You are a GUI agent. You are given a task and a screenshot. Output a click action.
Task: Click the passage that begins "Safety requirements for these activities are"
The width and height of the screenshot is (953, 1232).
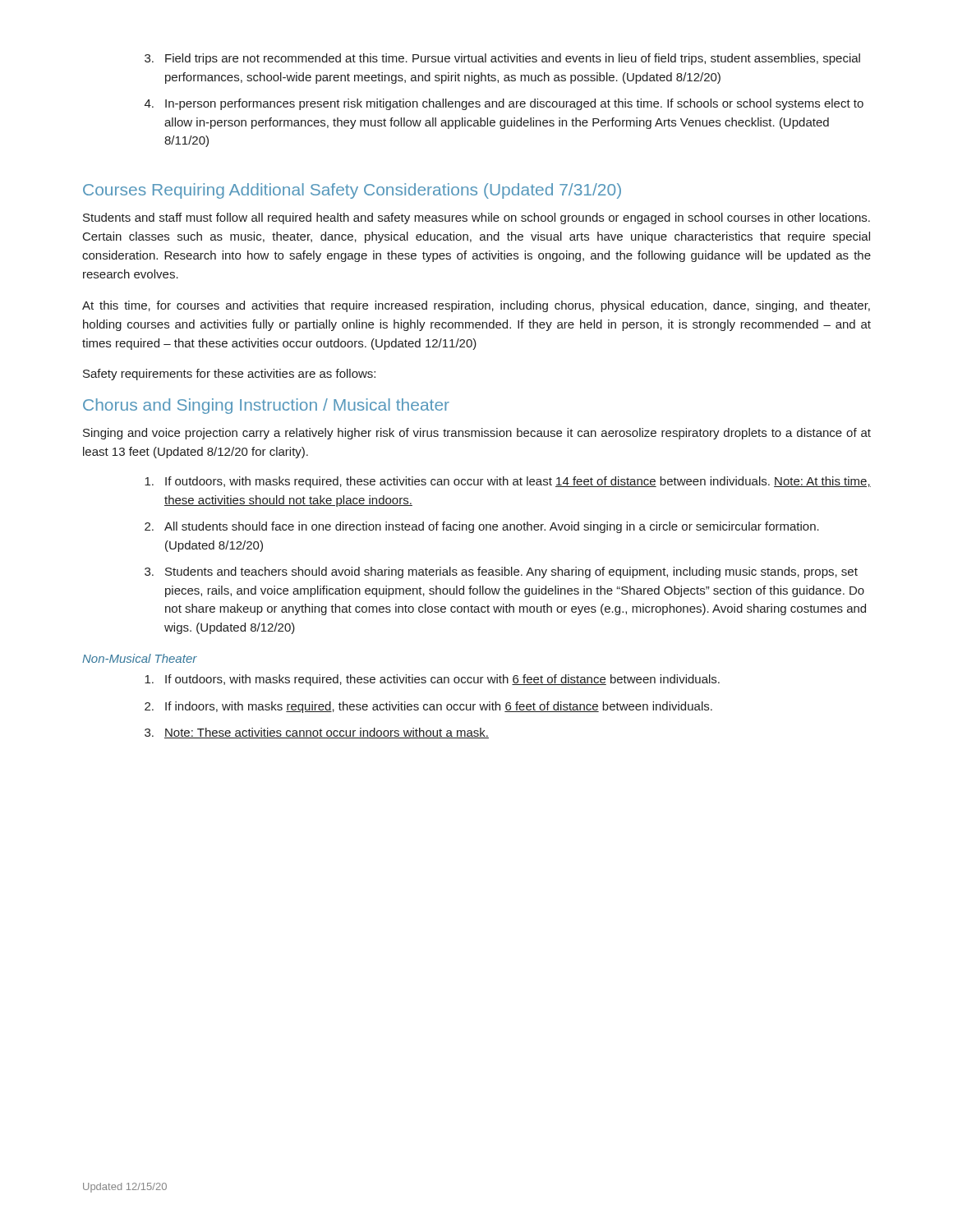pyautogui.click(x=229, y=375)
